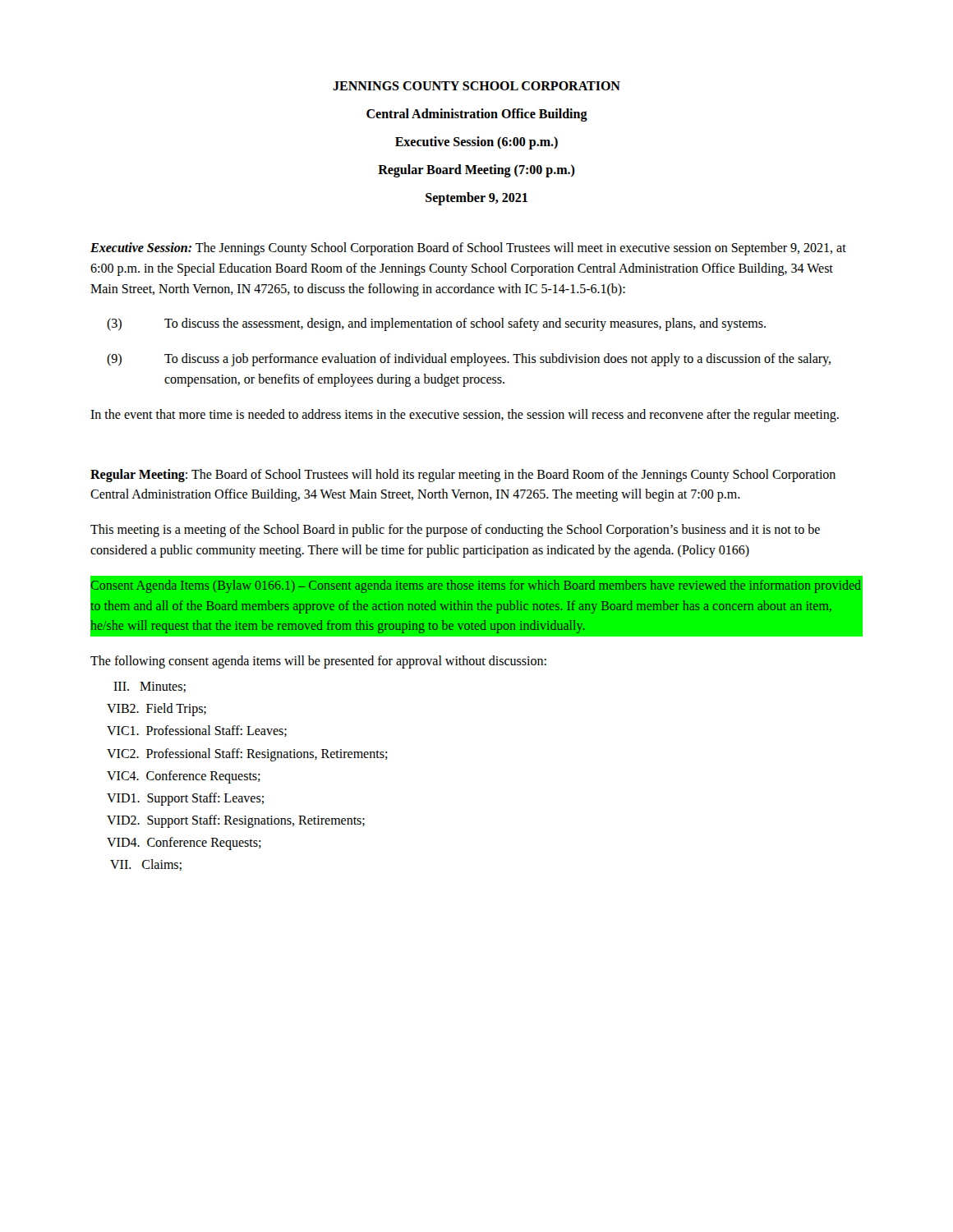Find the block starting "(9) To discuss"
Viewport: 953px width, 1232px height.
(476, 370)
